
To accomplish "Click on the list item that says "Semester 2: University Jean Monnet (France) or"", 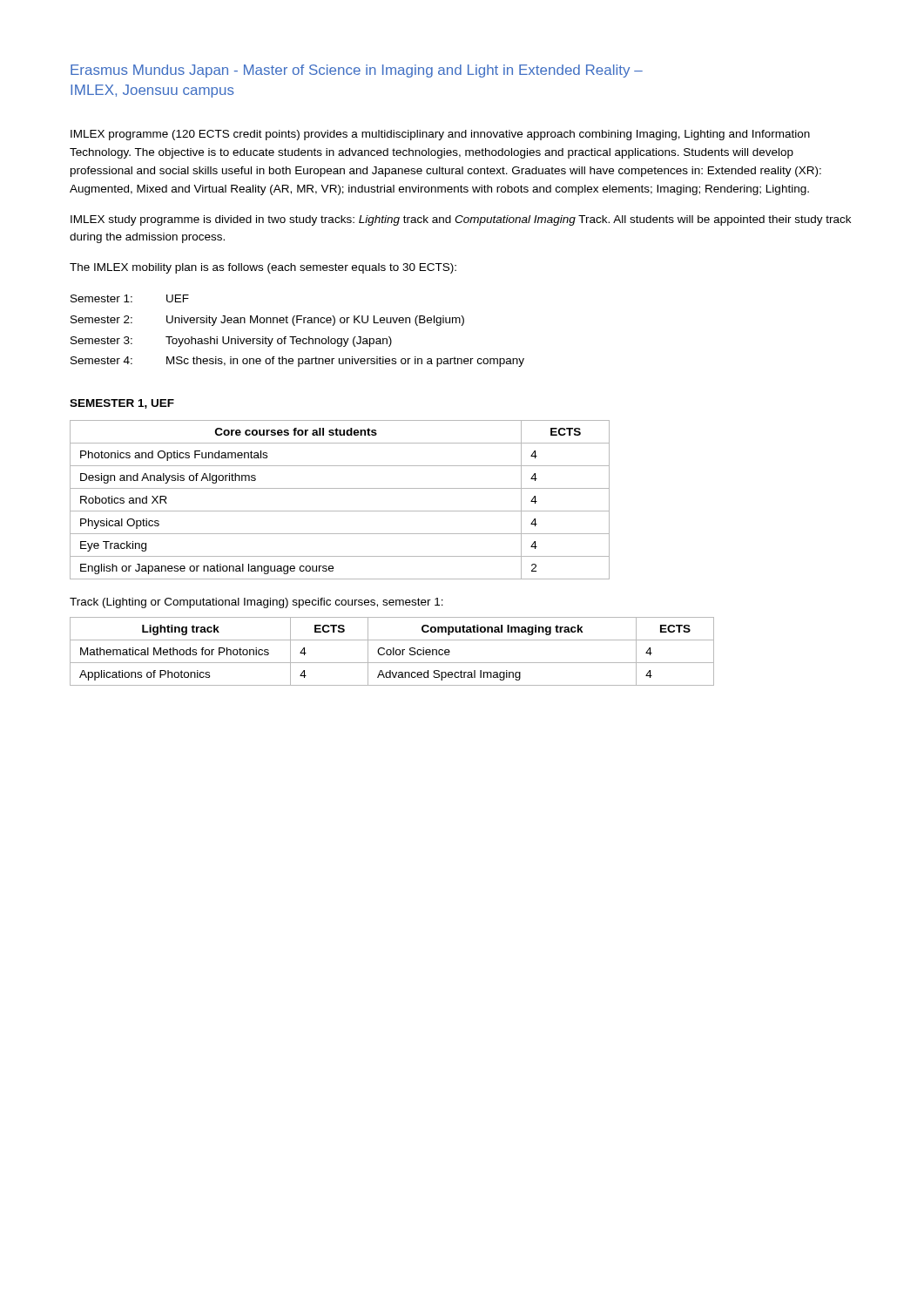I will click(x=462, y=320).
